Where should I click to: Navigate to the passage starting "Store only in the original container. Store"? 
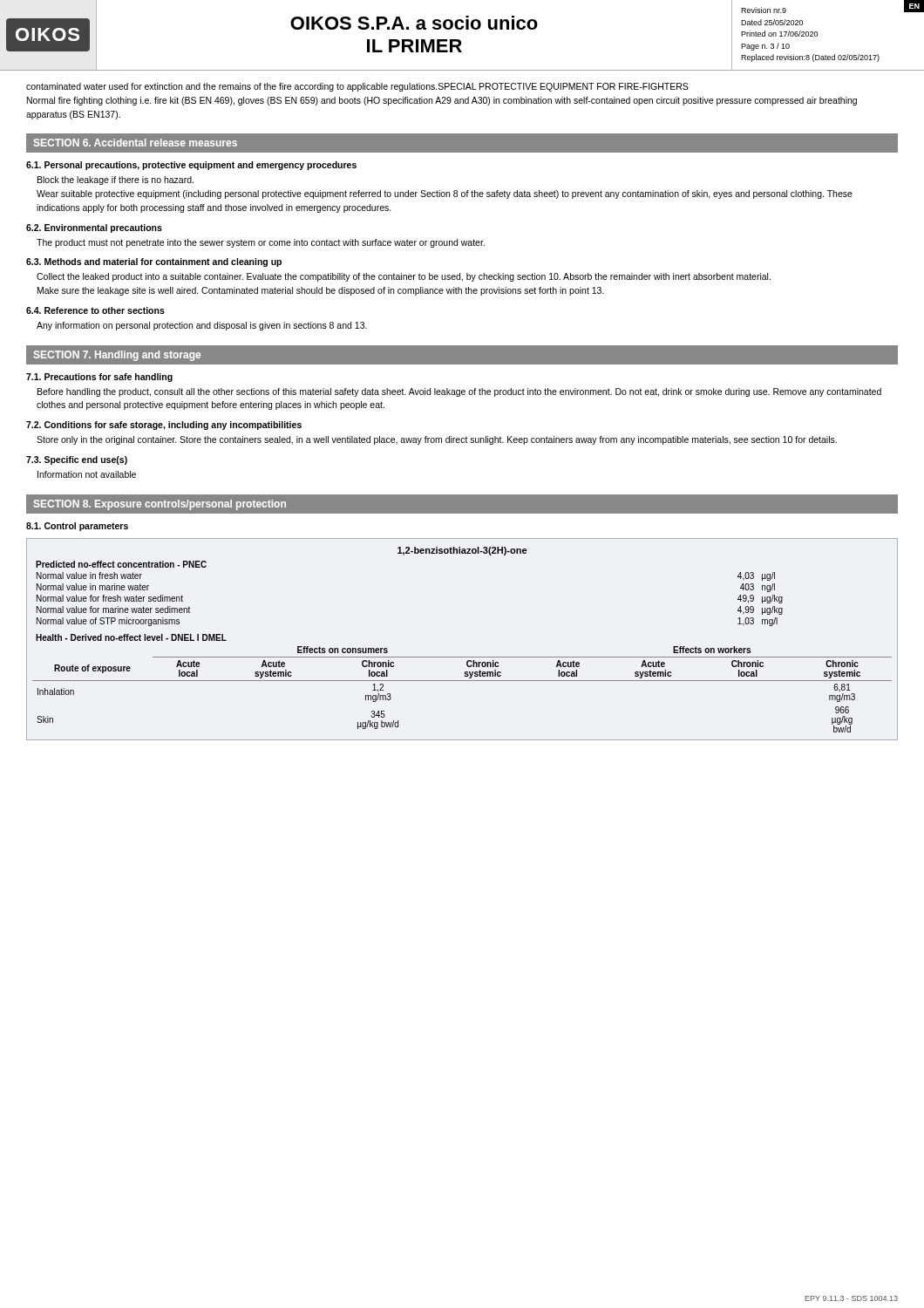[x=437, y=439]
